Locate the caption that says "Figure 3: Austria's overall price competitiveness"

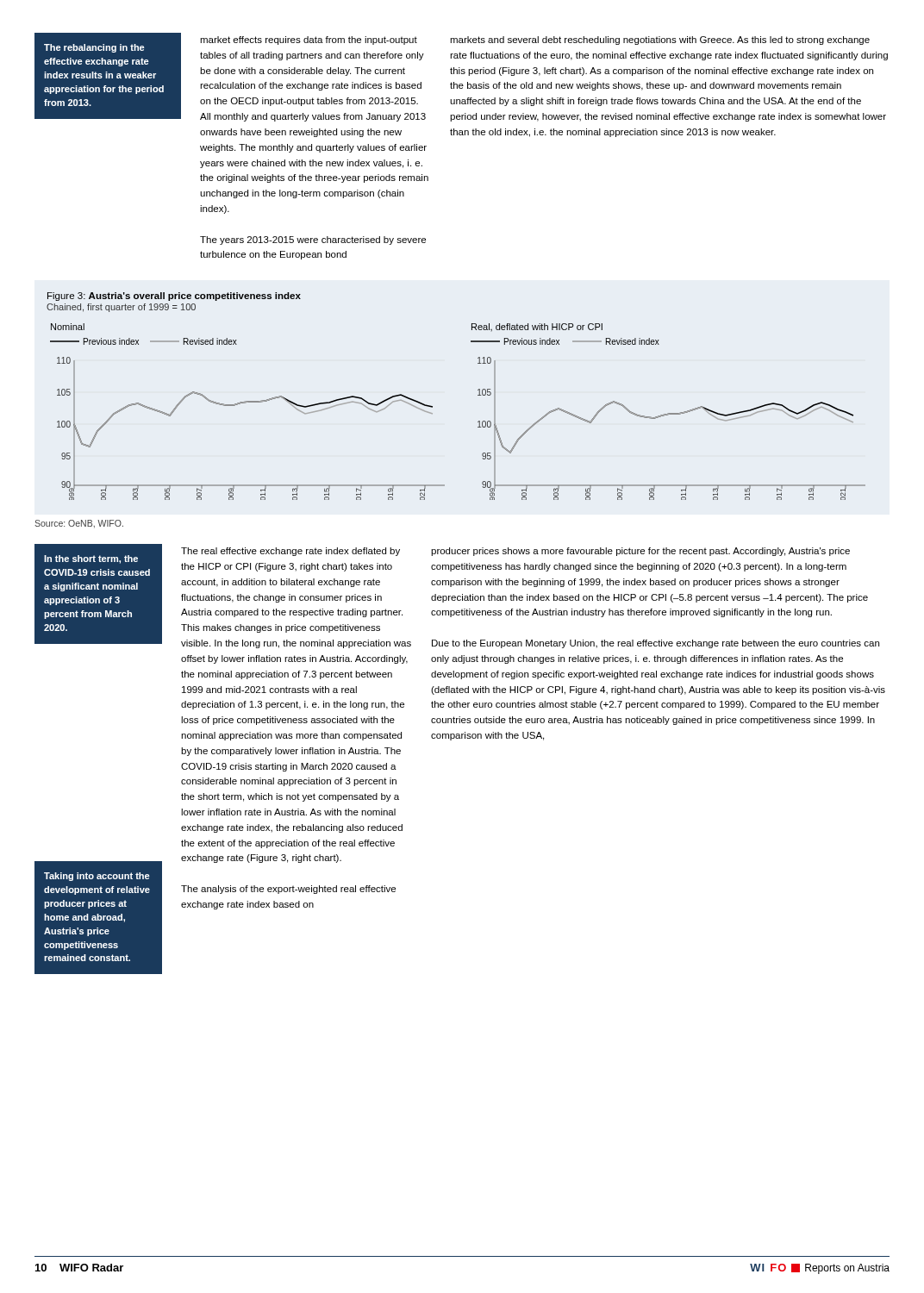click(174, 296)
